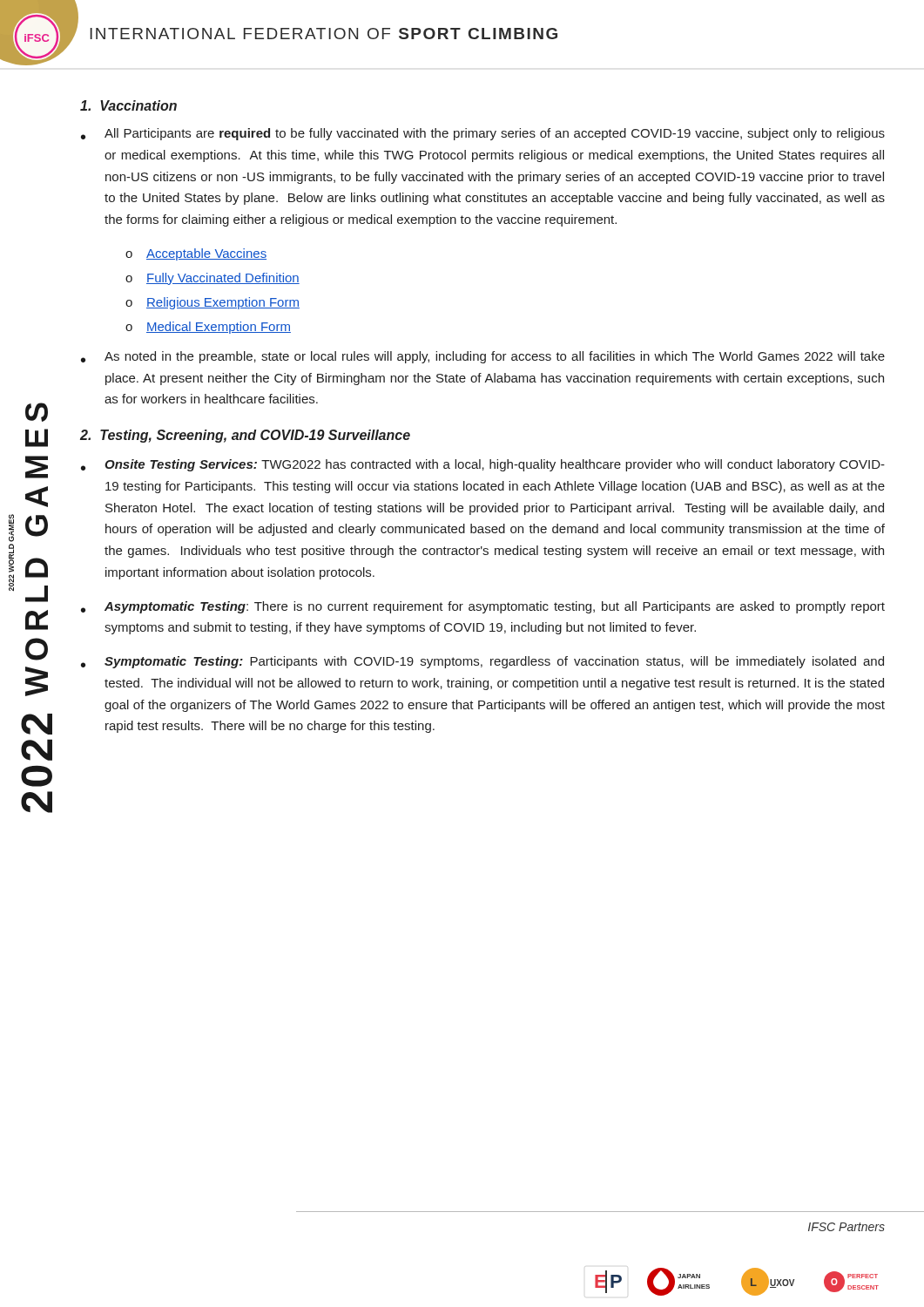This screenshot has height=1307, width=924.
Task: Find the block on this page that starts "• Symptomatic Testing: Participants with COVID-19 symptoms,"
Action: click(482, 694)
